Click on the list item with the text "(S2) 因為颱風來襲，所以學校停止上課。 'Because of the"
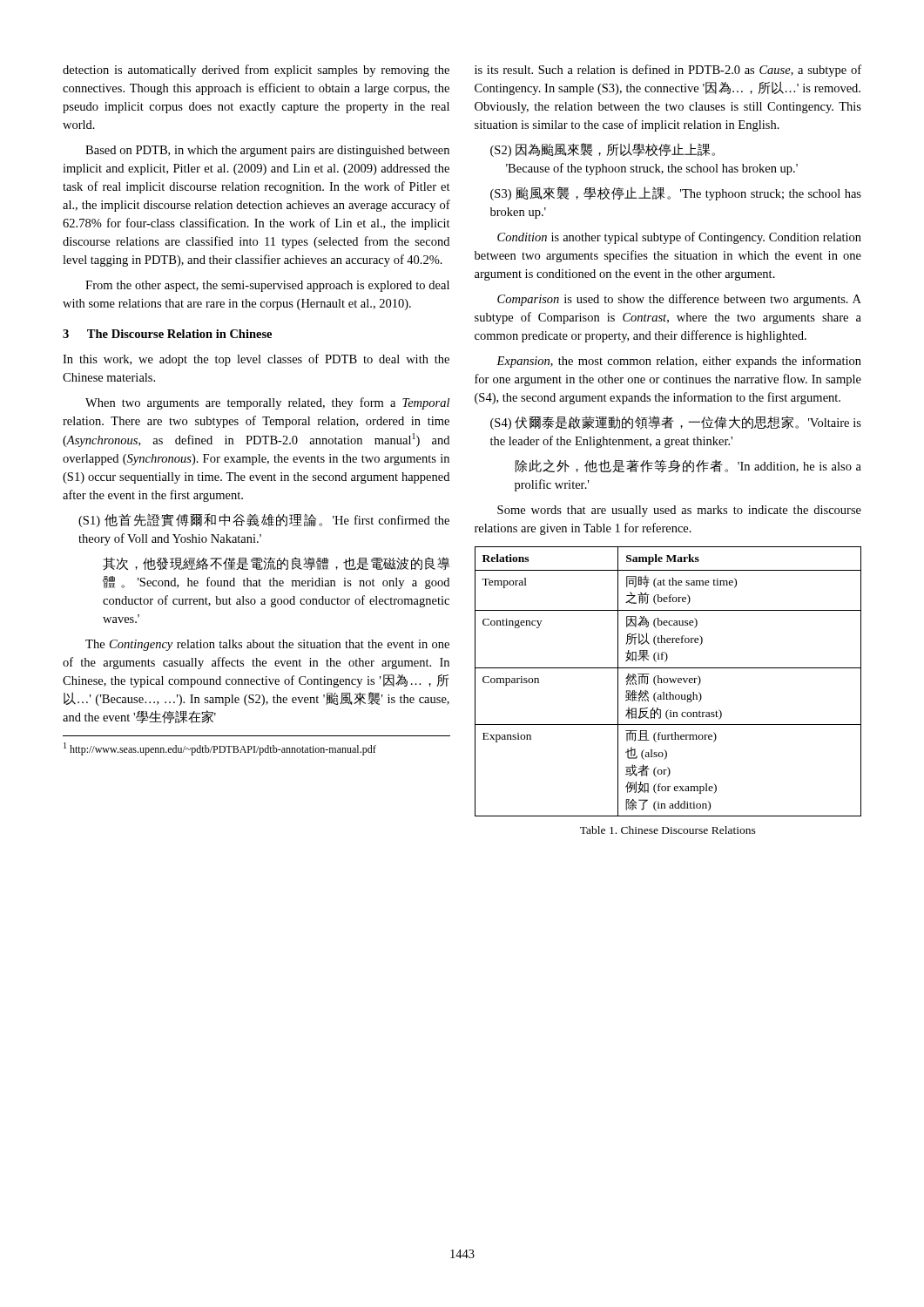Viewport: 924px width, 1307px height. coord(644,159)
